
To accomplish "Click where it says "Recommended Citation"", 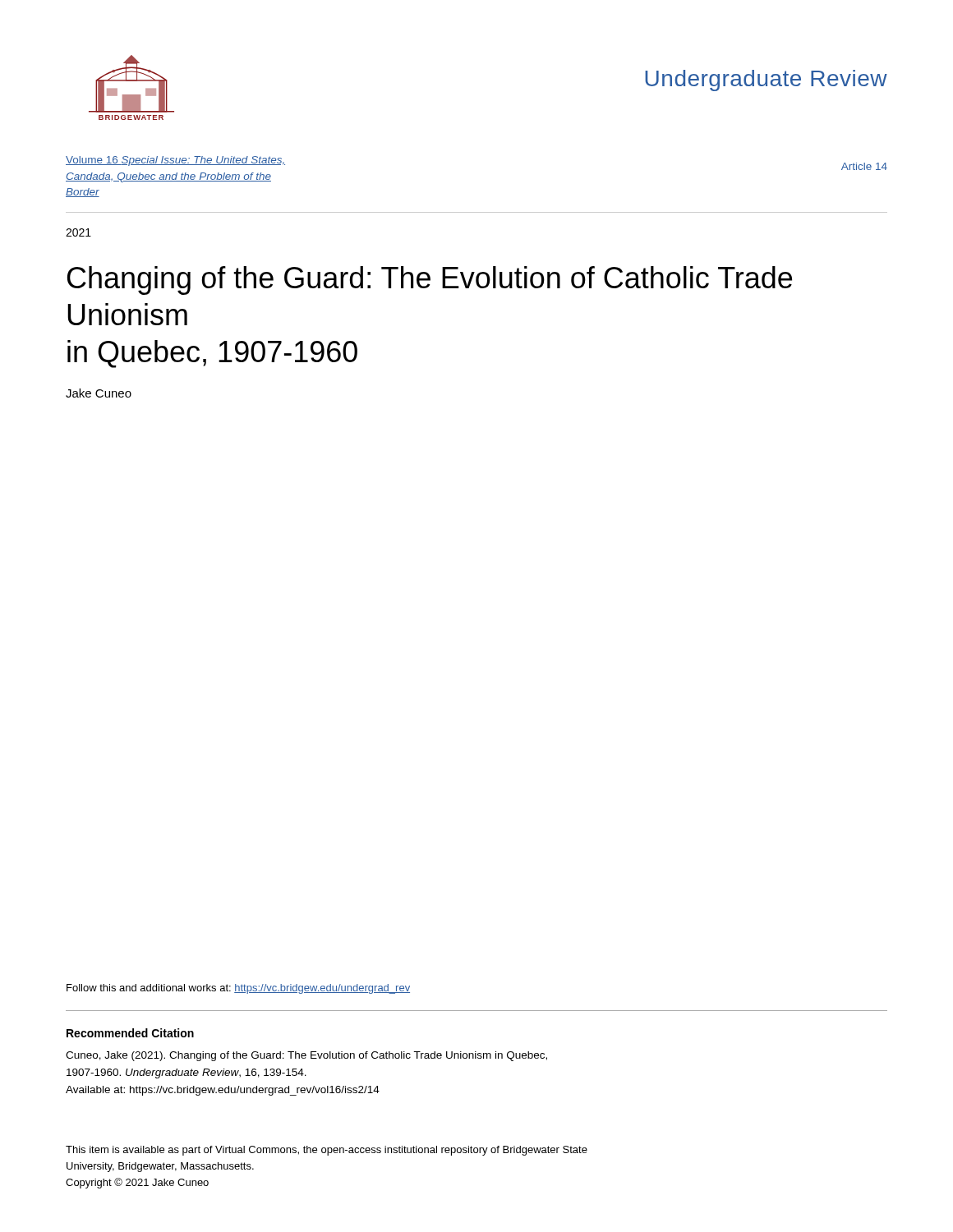I will (x=130, y=1033).
